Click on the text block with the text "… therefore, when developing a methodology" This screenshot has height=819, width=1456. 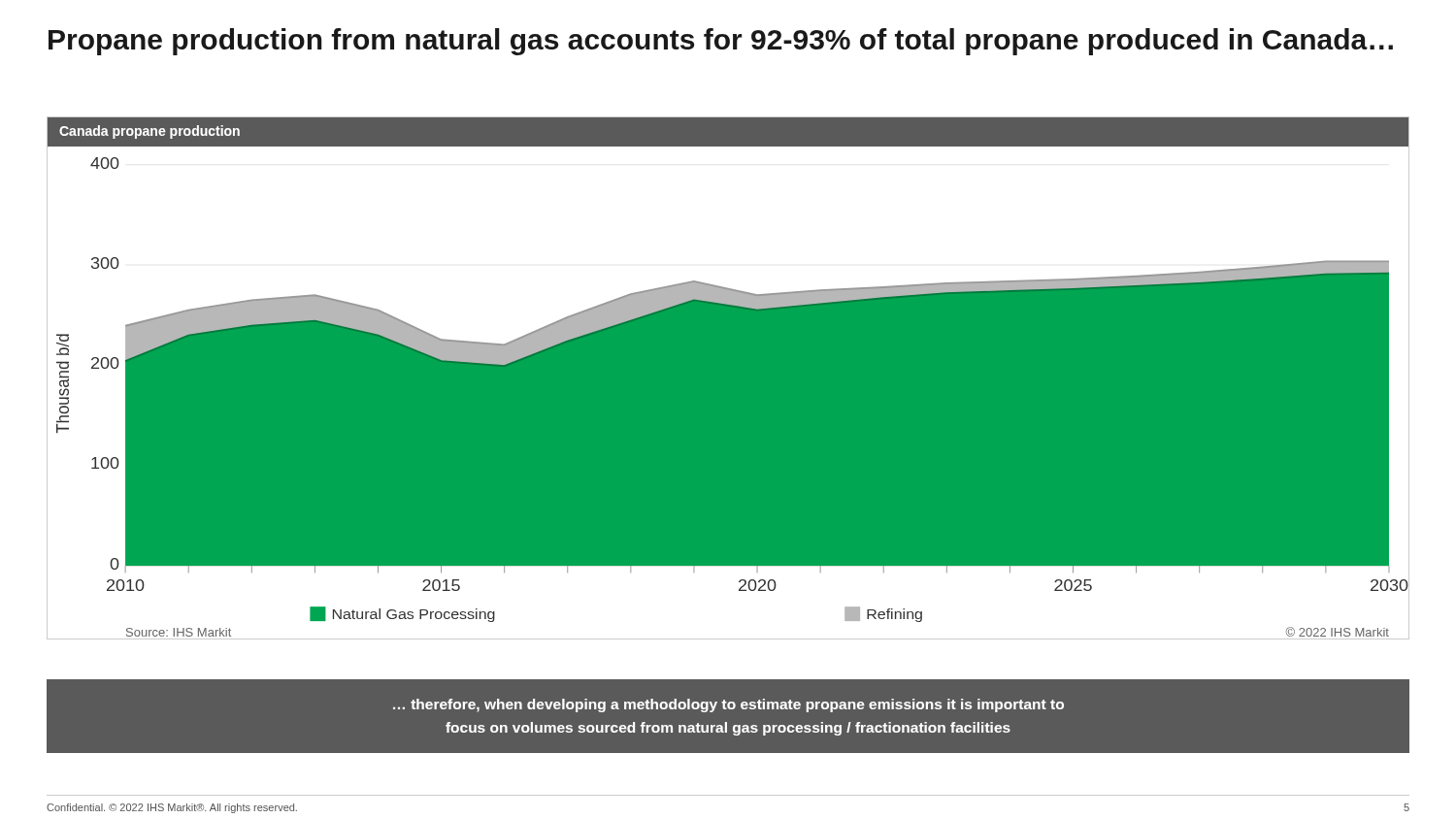click(x=728, y=716)
